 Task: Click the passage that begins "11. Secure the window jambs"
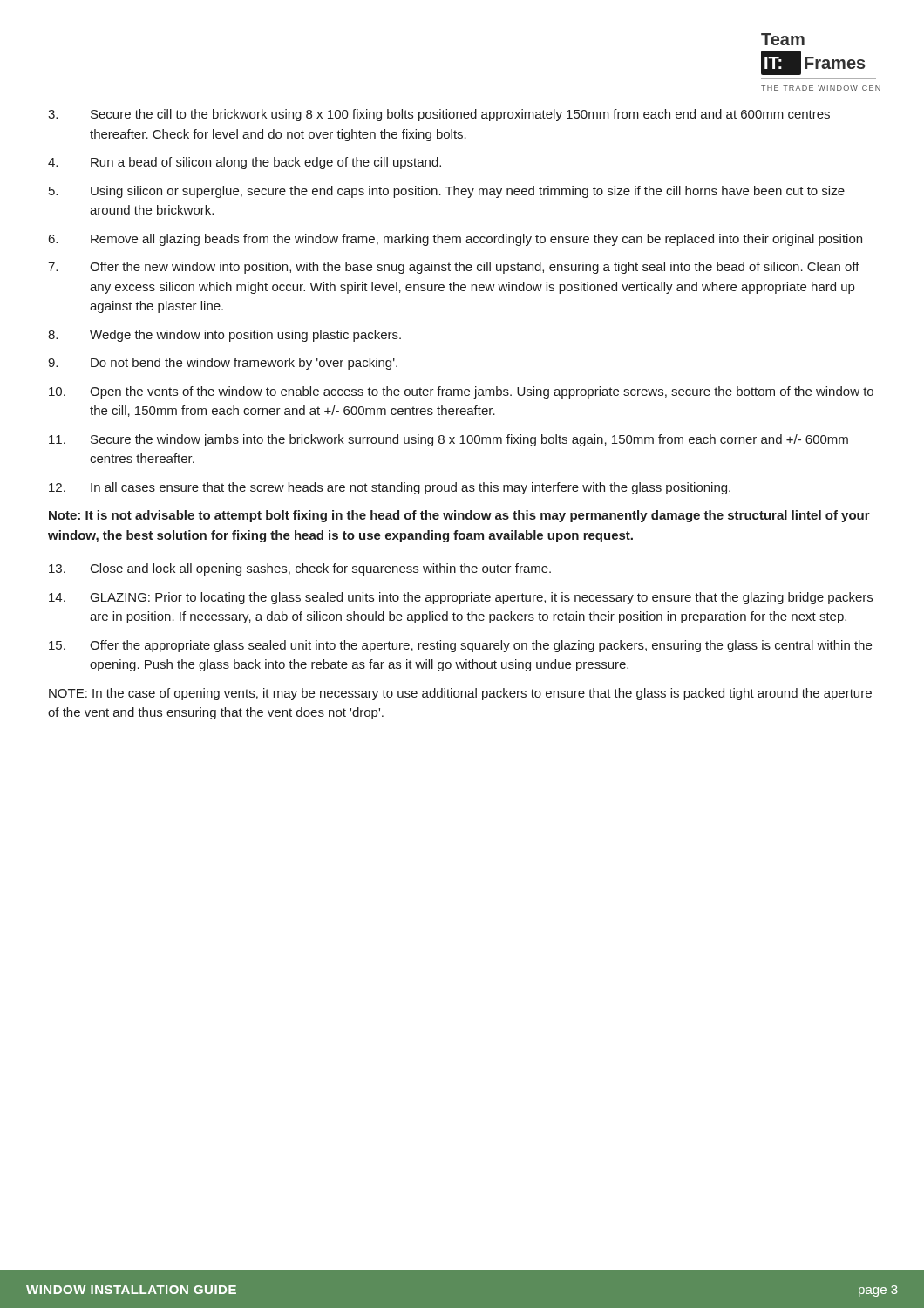pyautogui.click(x=462, y=449)
